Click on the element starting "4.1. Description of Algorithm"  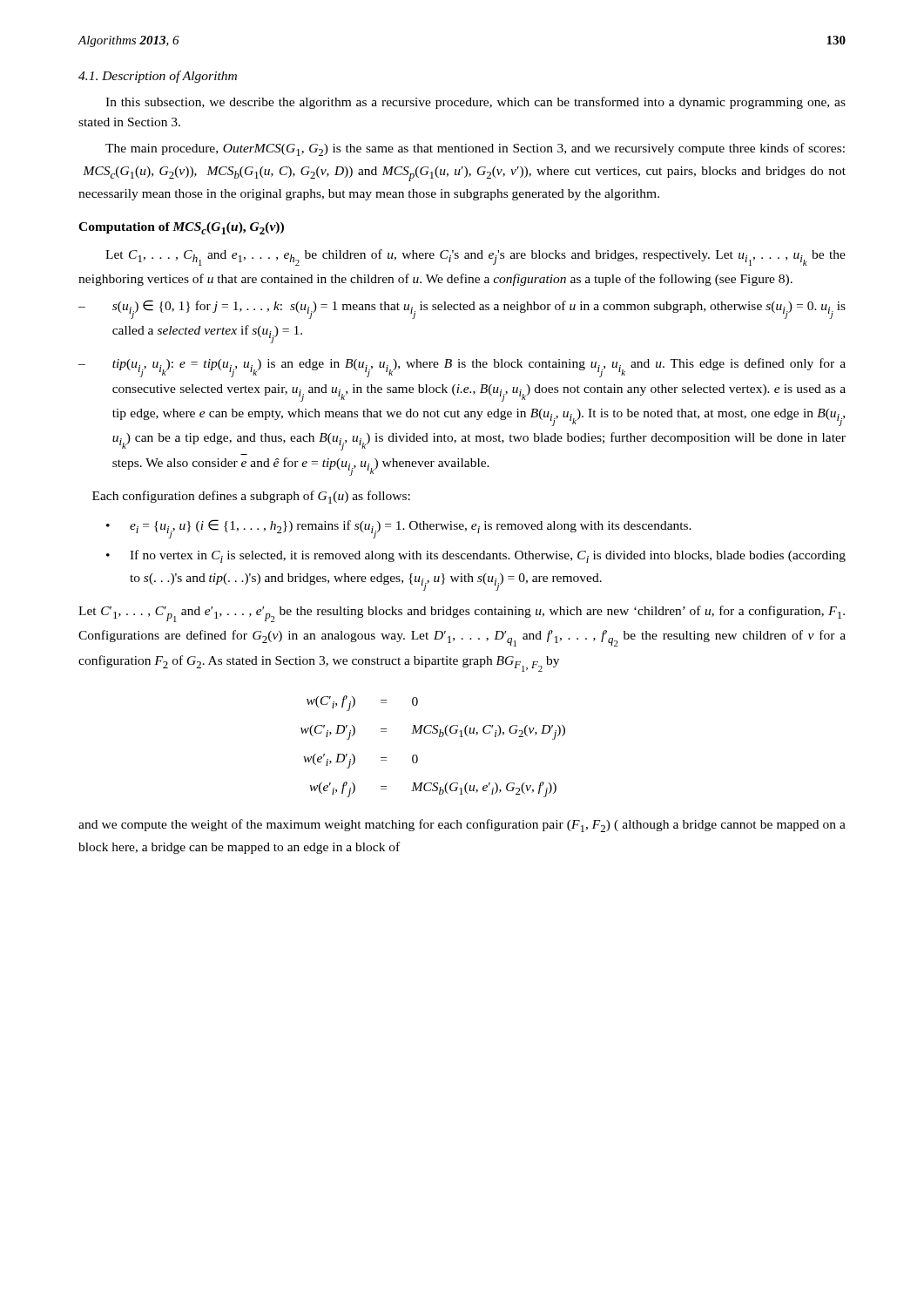click(x=158, y=75)
